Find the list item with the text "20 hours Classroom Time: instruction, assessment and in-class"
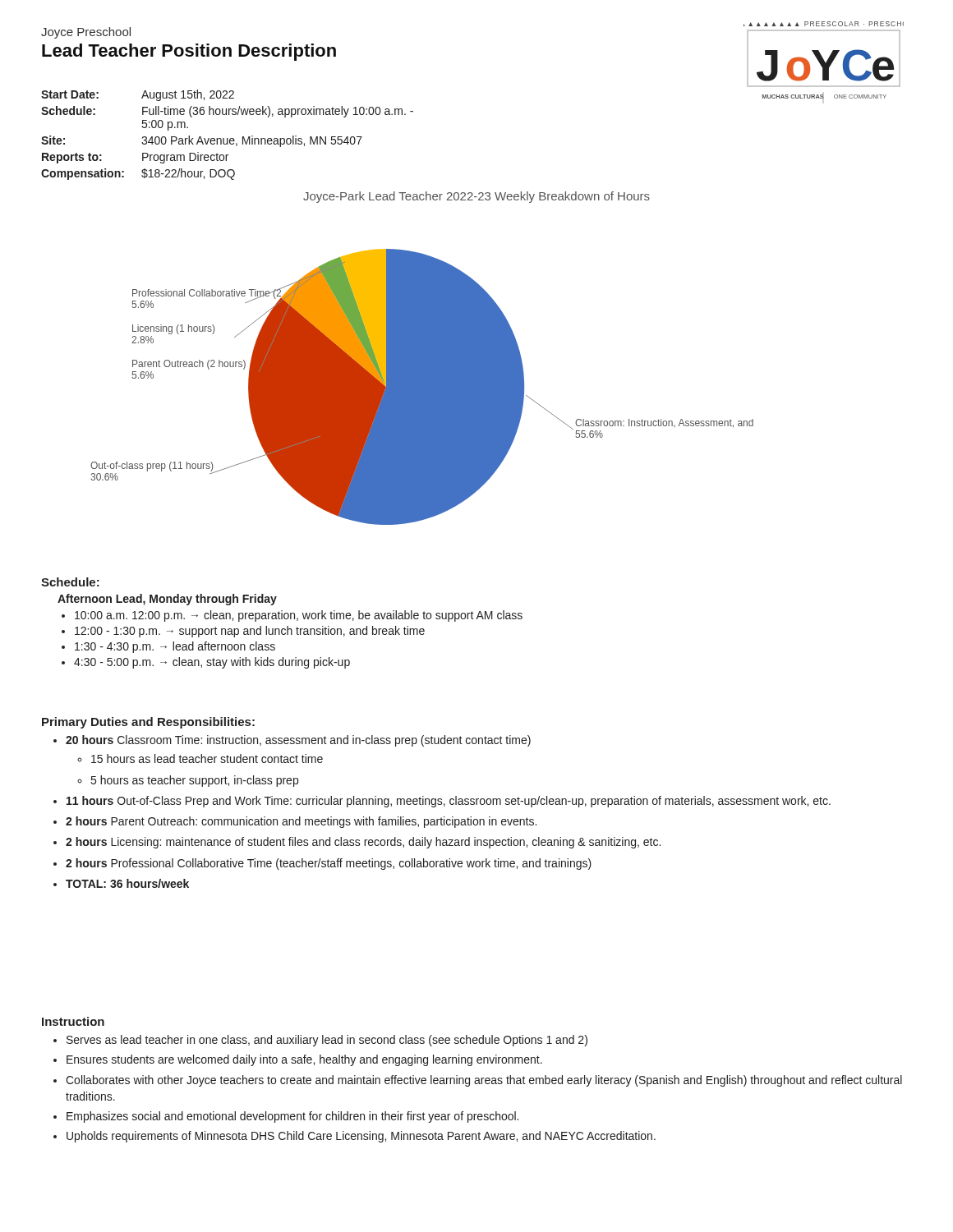Viewport: 953px width, 1232px height. (298, 741)
